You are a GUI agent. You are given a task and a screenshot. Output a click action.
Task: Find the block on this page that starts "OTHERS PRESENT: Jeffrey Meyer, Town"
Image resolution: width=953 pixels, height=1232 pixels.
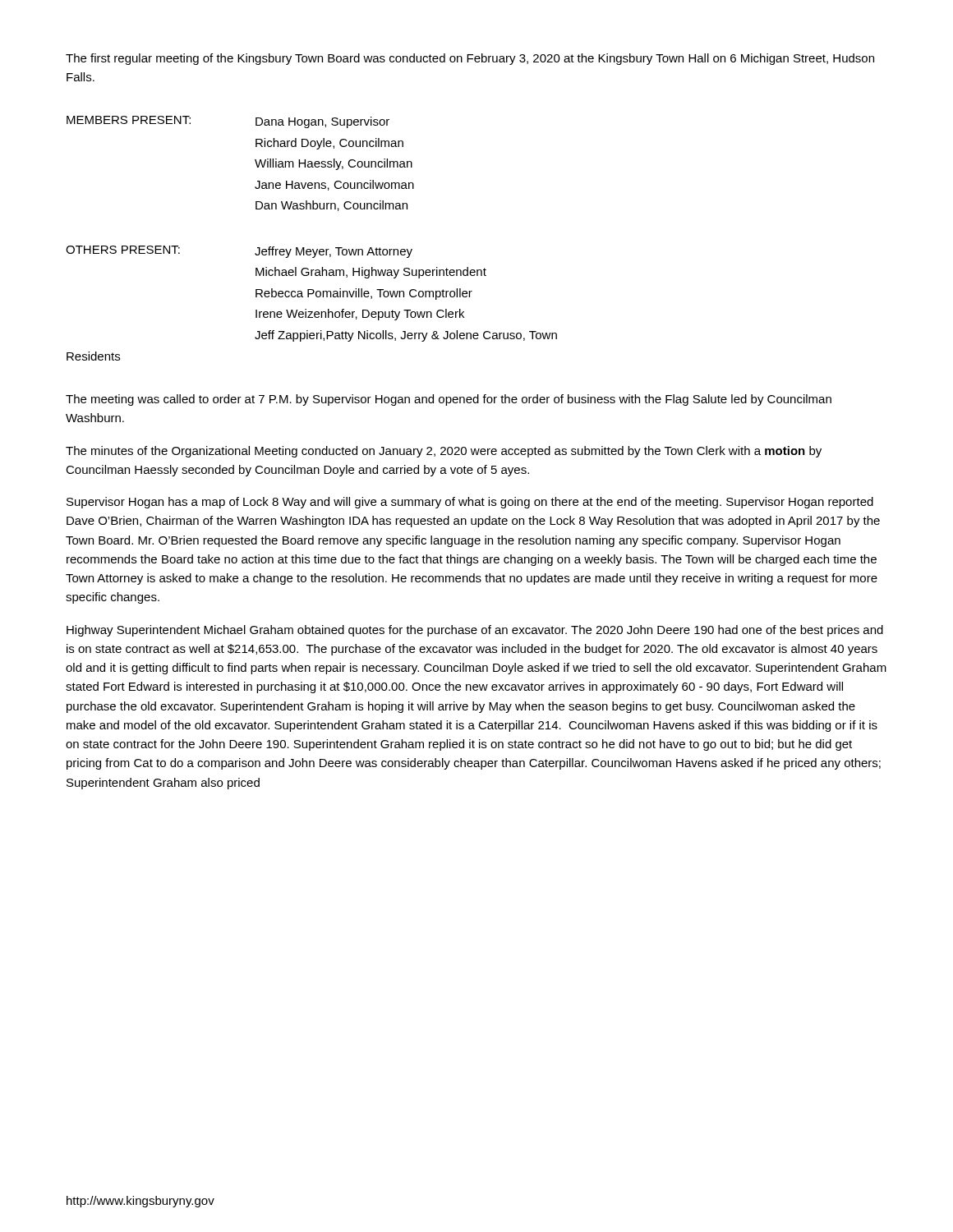[x=476, y=293]
